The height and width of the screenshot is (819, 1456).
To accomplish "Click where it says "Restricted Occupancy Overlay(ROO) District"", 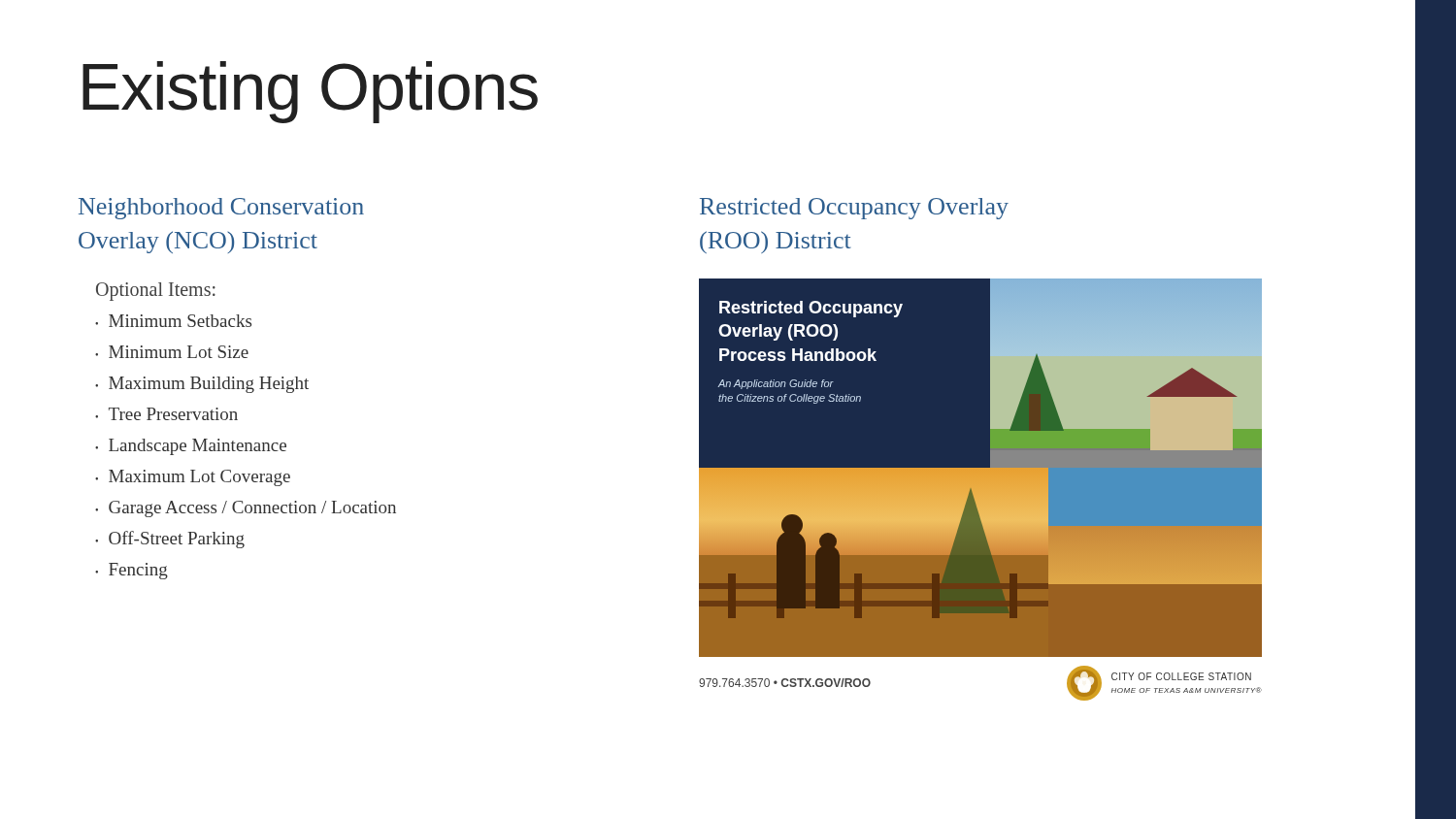I will pos(854,223).
